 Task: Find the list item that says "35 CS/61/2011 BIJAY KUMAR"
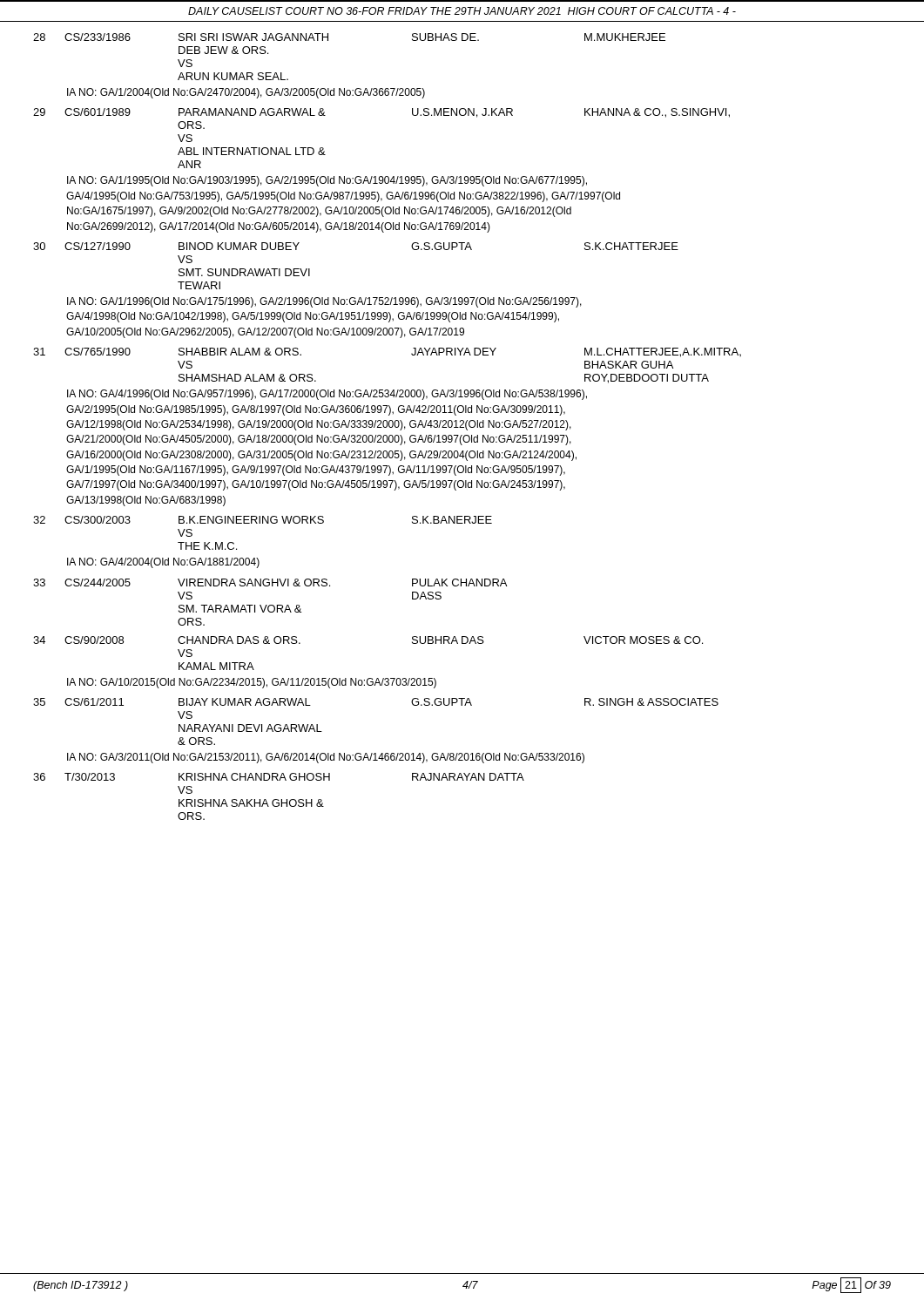click(101, 703)
